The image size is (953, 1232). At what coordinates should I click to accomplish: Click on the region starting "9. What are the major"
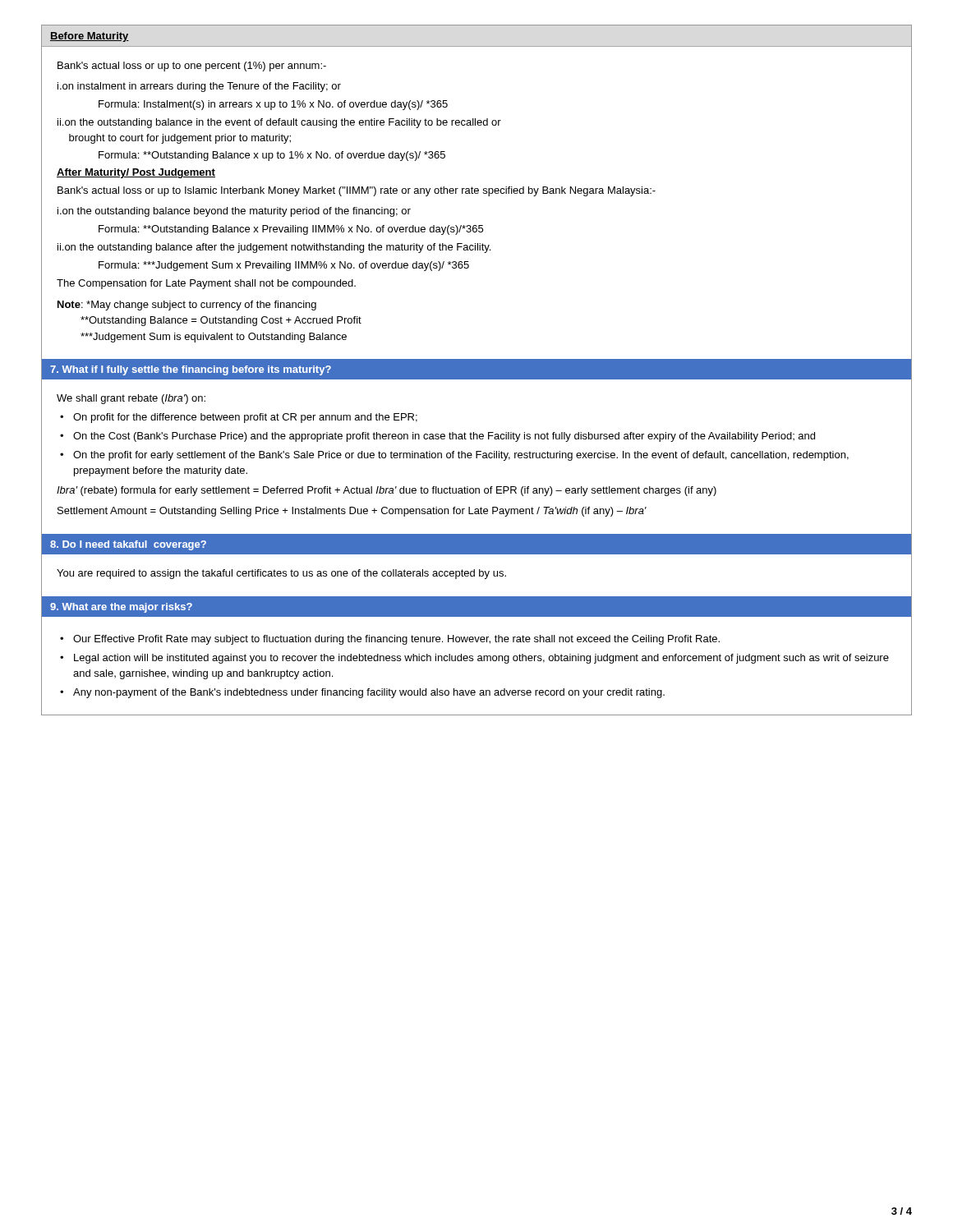121,607
